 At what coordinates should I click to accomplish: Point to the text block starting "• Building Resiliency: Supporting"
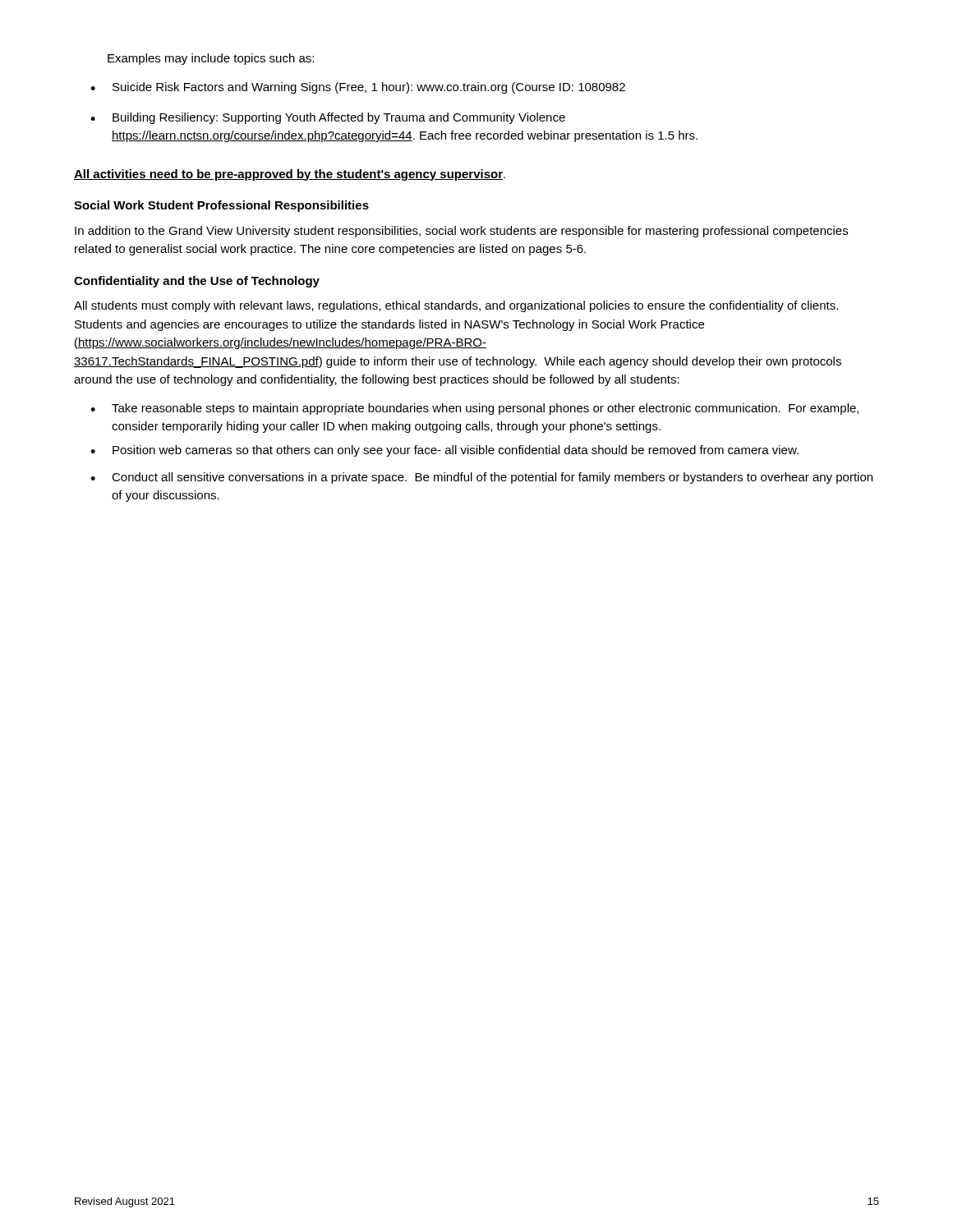[x=485, y=127]
